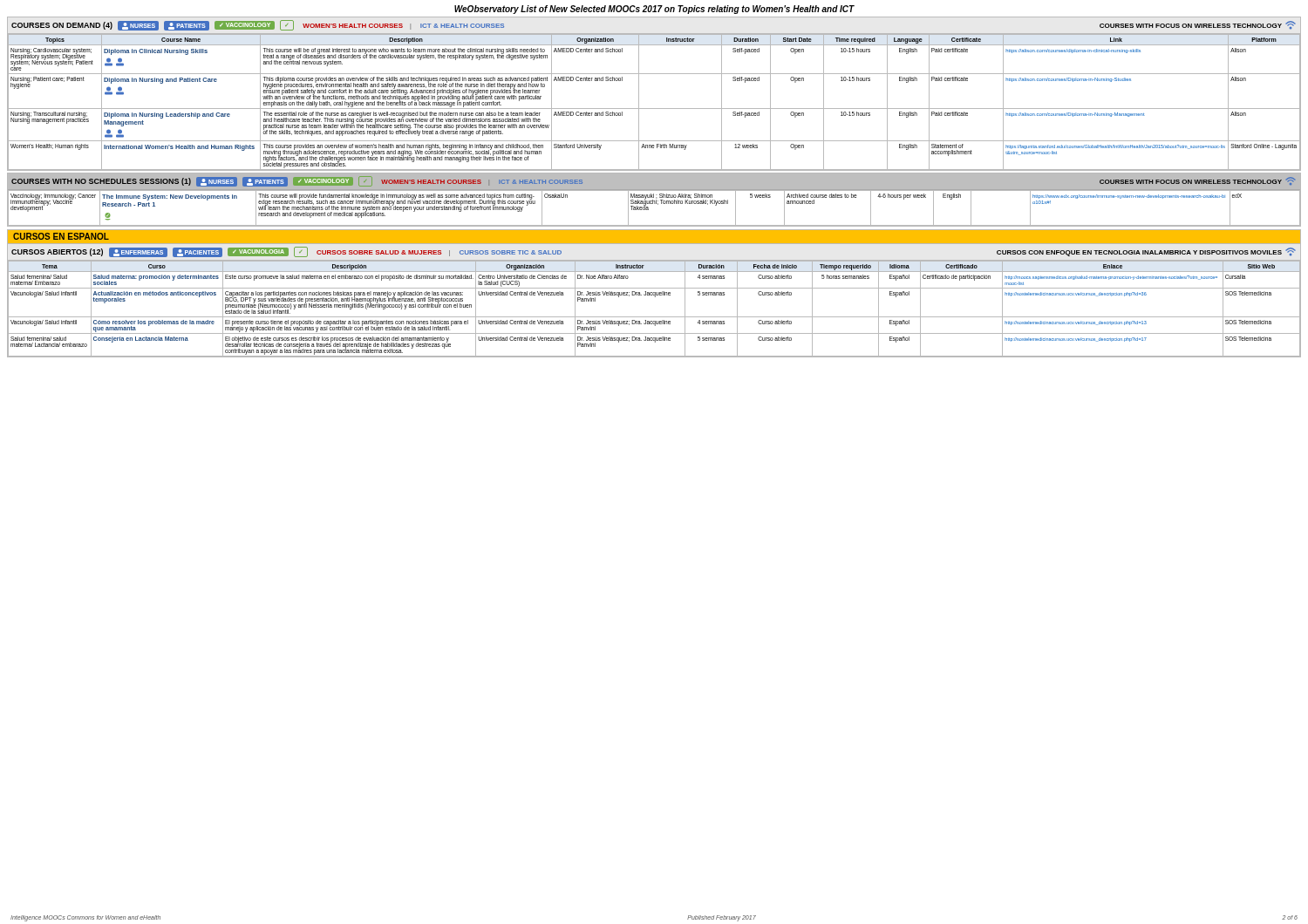Locate the table with the text "Vaccinology; Immunology; Cancer immunotherapy; Vaccine"

tap(654, 200)
